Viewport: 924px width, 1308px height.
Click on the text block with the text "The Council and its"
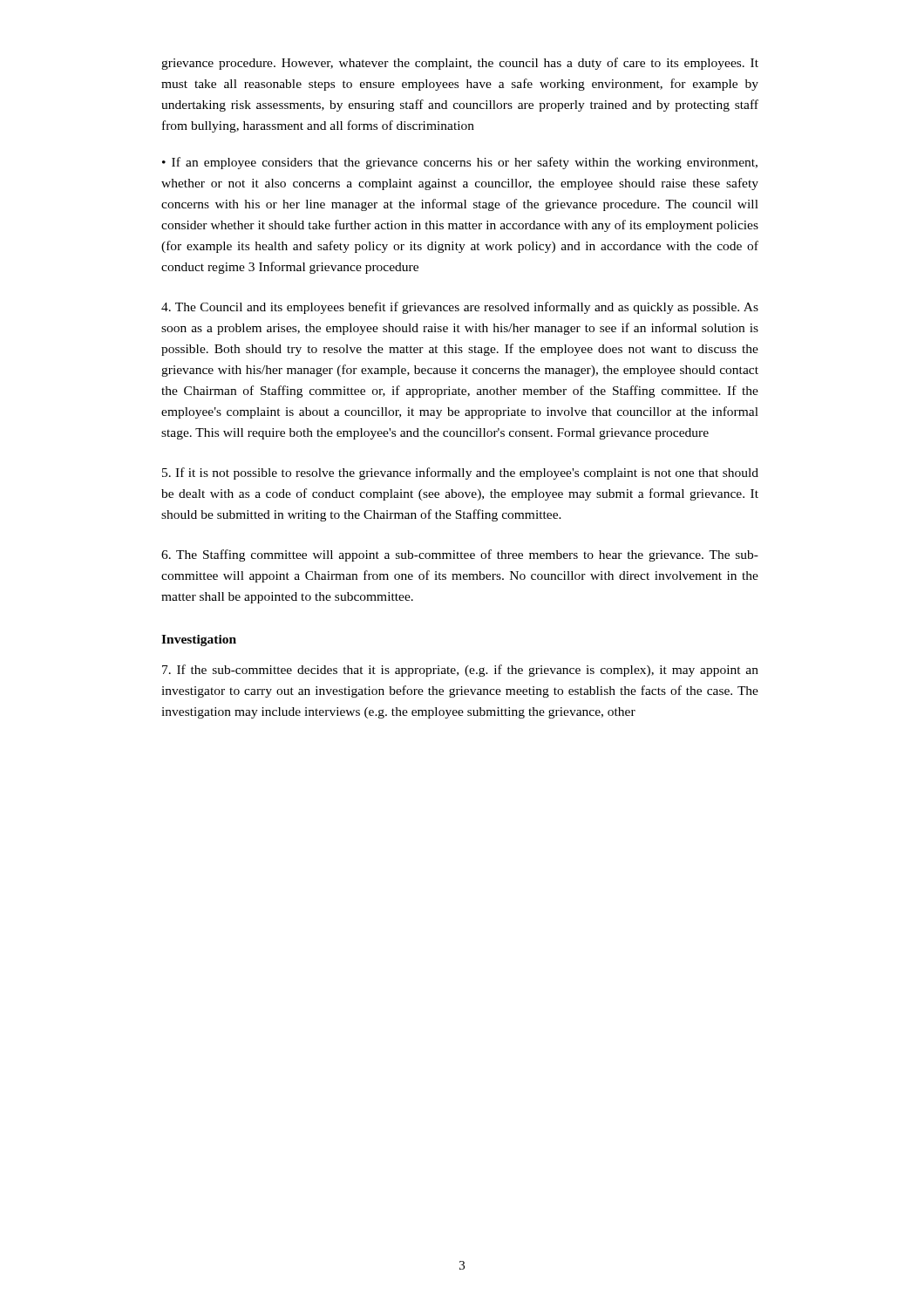click(x=460, y=370)
